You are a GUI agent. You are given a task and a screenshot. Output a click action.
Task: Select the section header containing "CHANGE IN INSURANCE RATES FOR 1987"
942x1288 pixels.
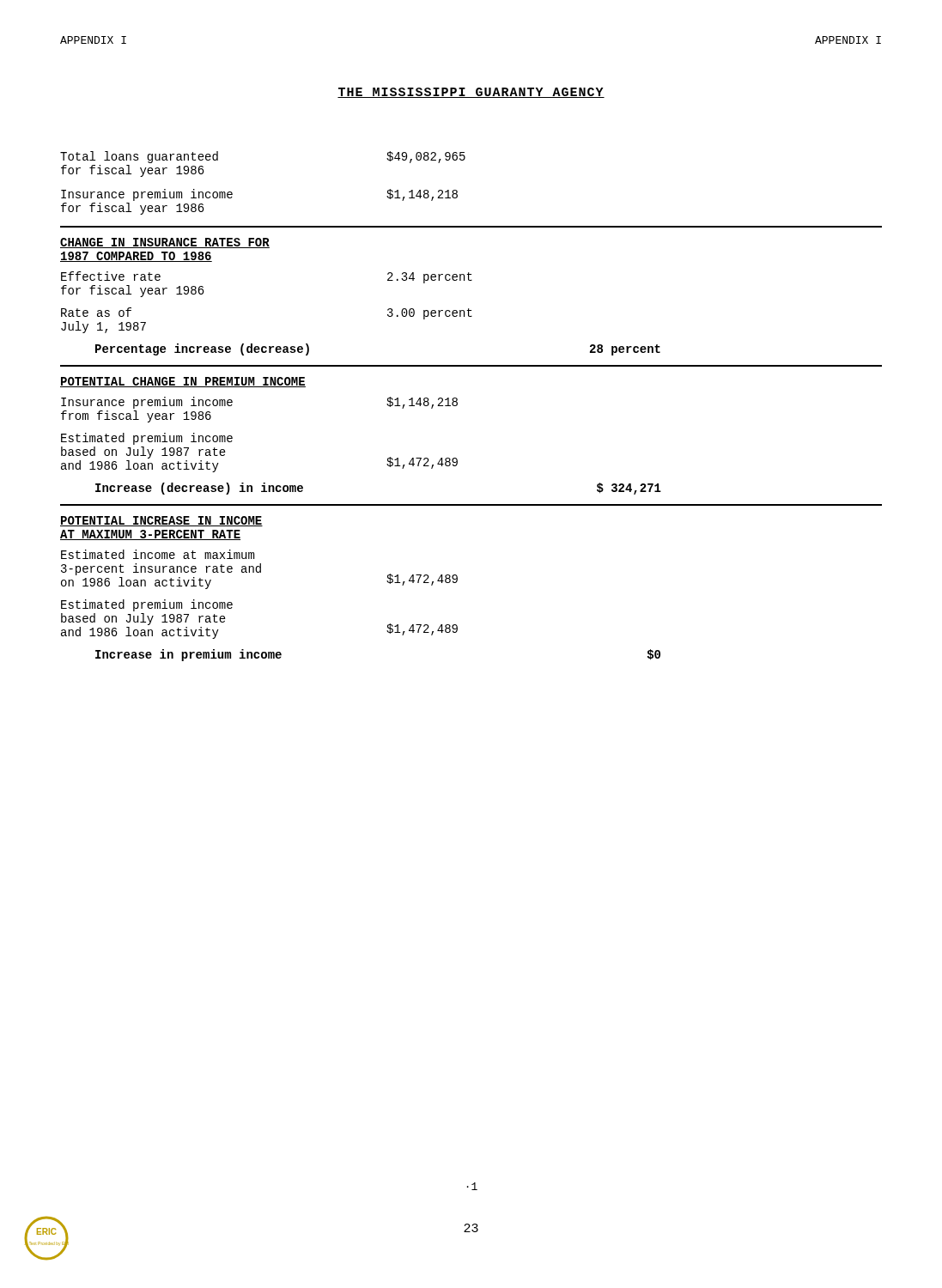(165, 250)
